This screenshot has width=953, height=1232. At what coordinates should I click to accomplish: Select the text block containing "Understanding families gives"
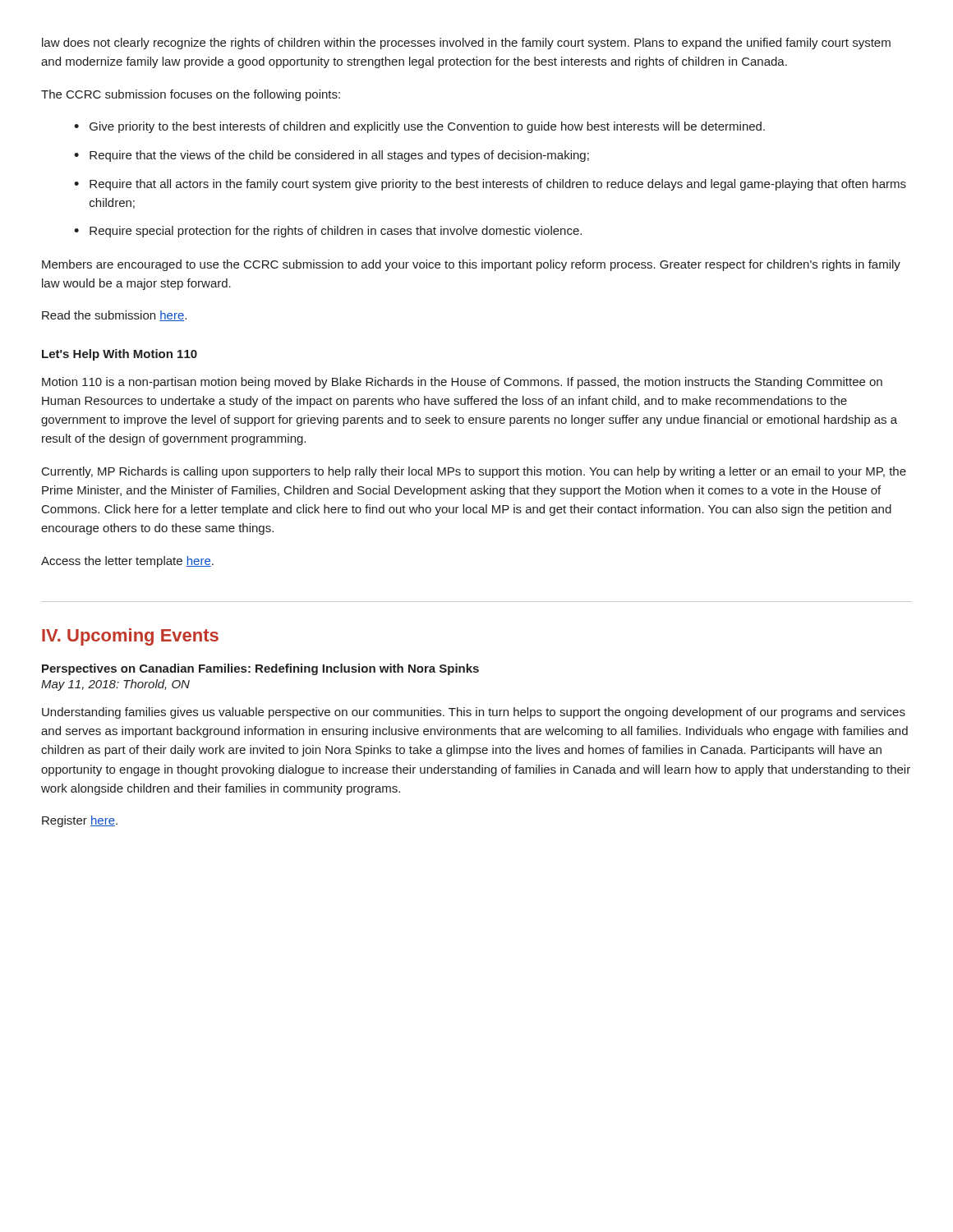(x=476, y=750)
